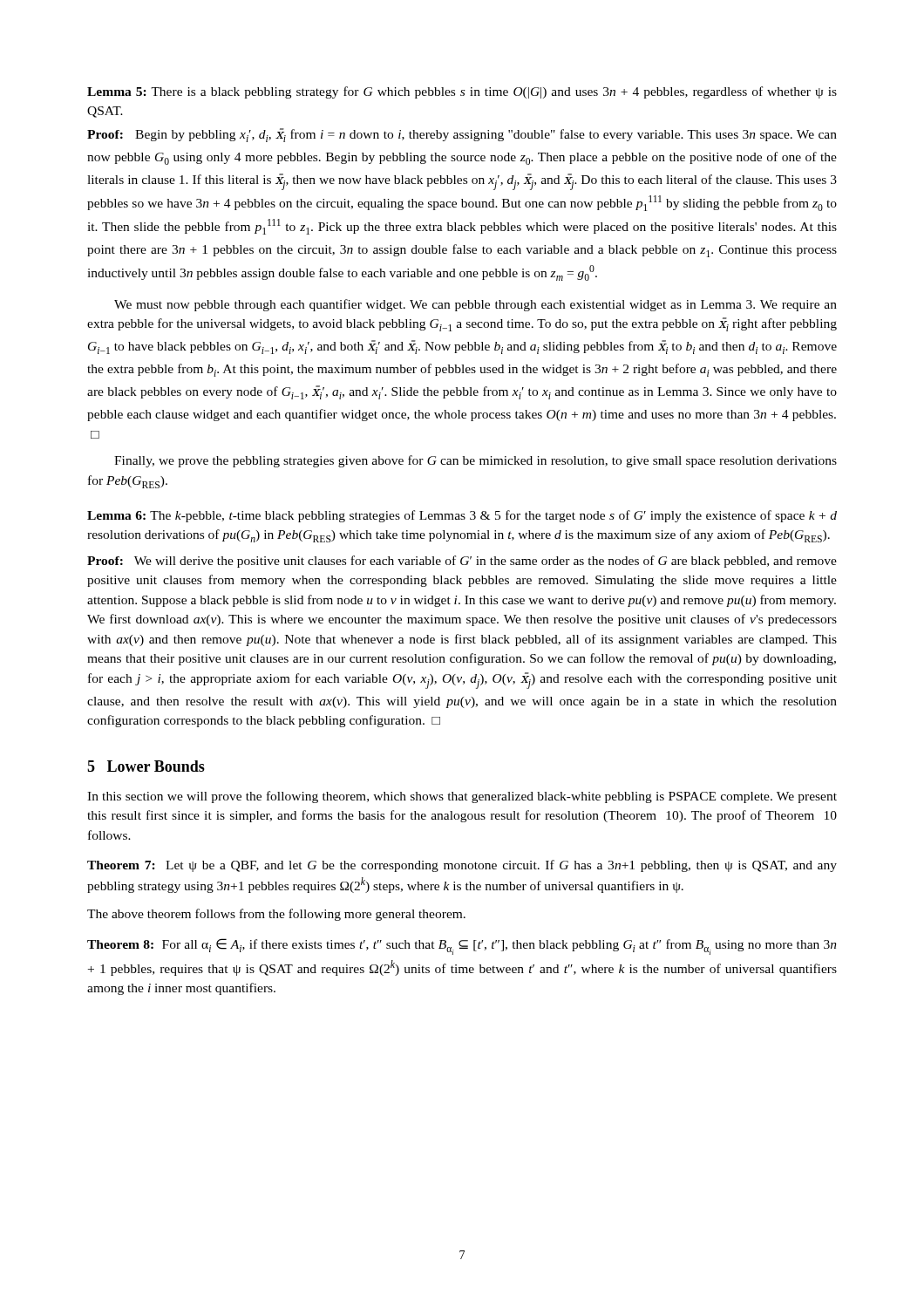Navigate to the region starting "Finally, we prove the"
Image resolution: width=924 pixels, height=1308 pixels.
point(462,472)
